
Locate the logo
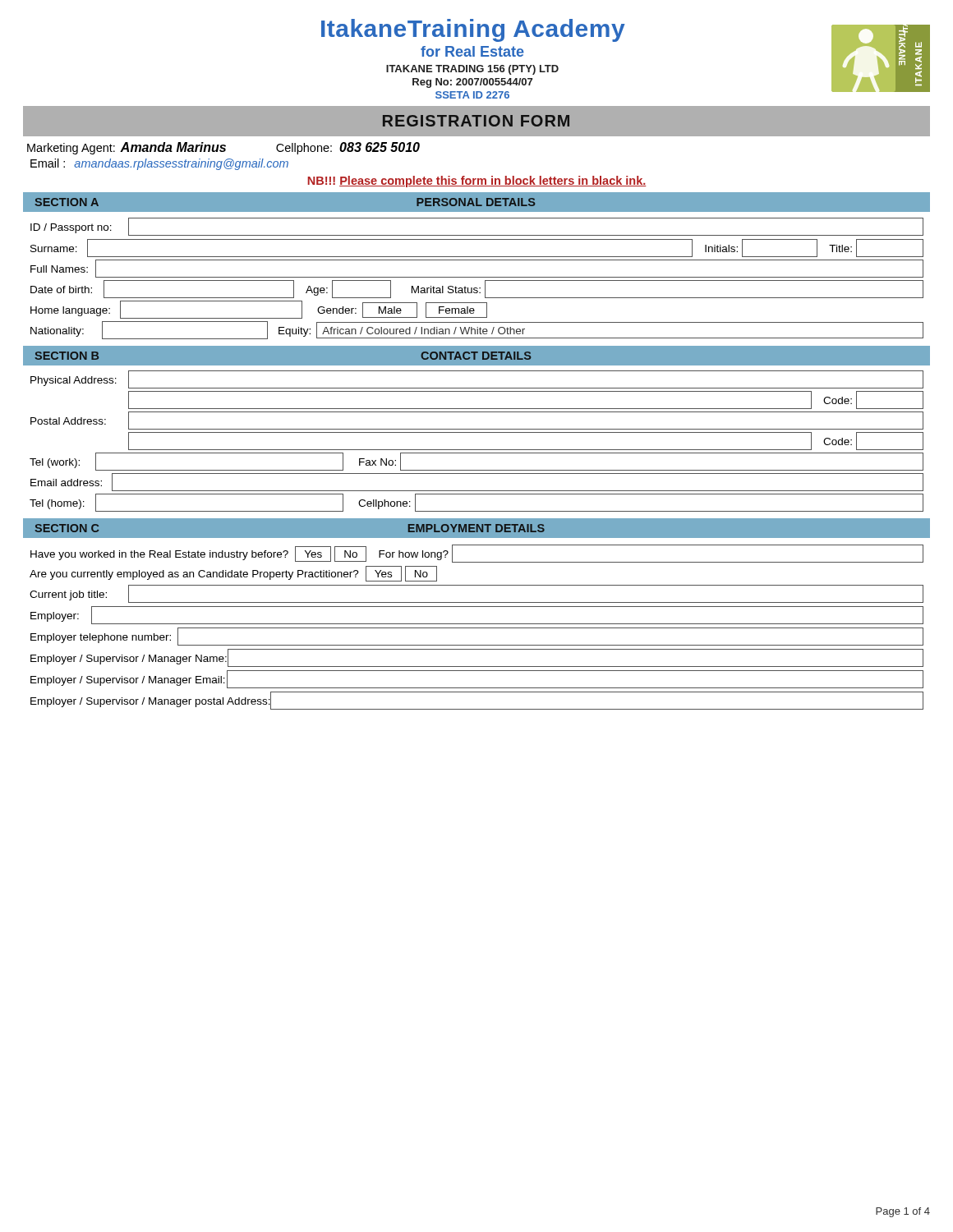pos(877,58)
